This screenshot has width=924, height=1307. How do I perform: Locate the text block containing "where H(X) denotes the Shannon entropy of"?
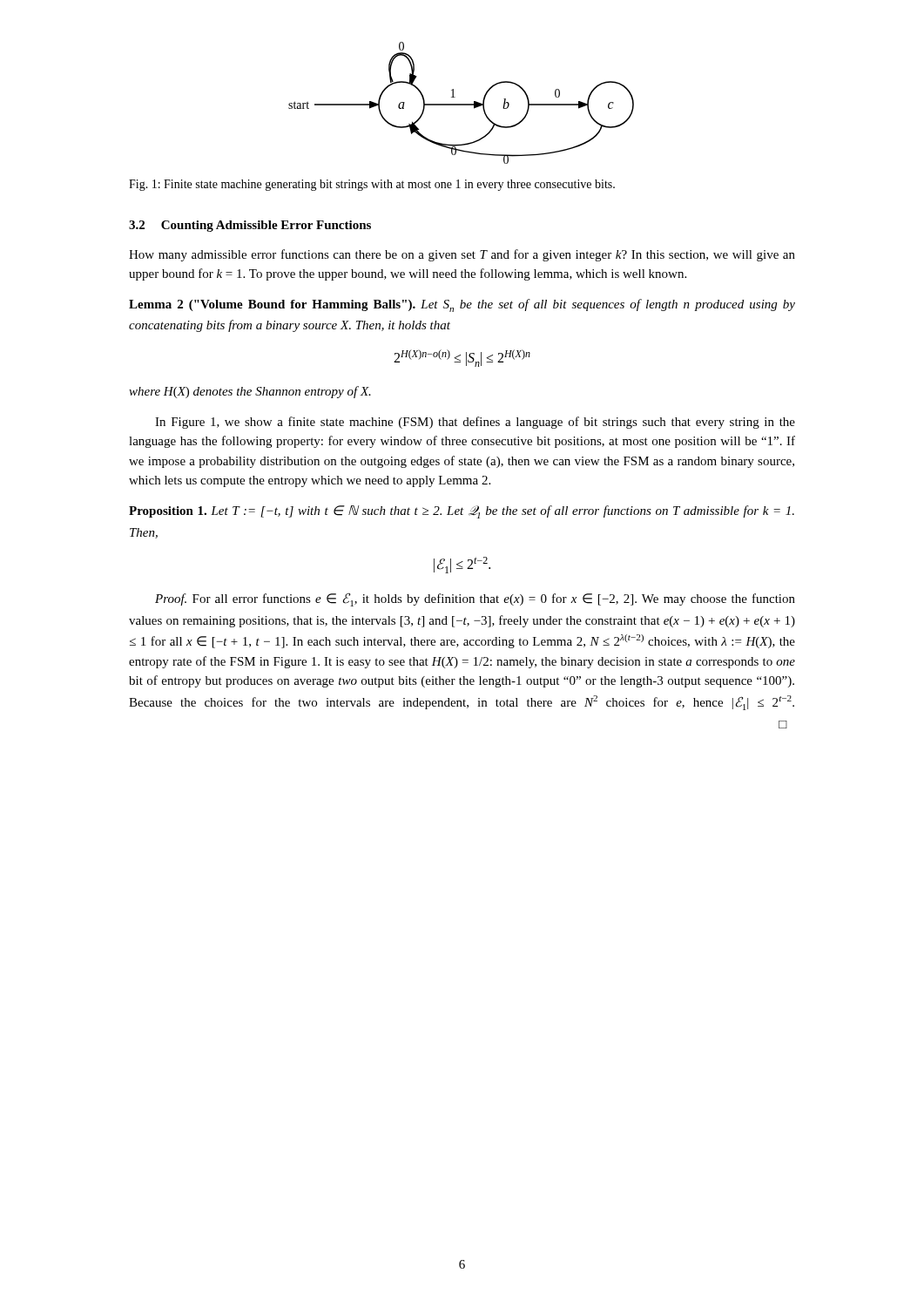(x=250, y=392)
